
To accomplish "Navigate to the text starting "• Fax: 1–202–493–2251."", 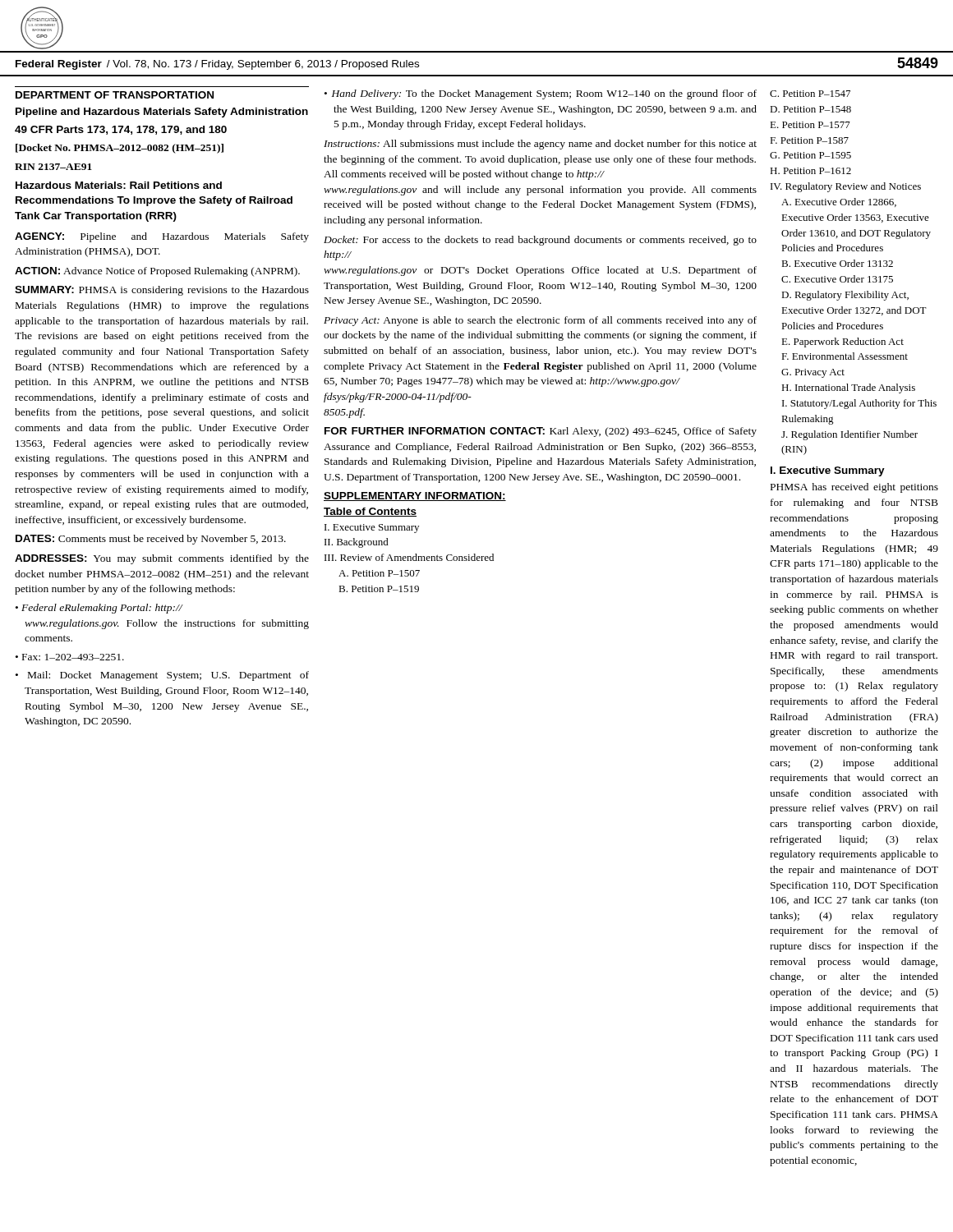I will (x=70, y=657).
